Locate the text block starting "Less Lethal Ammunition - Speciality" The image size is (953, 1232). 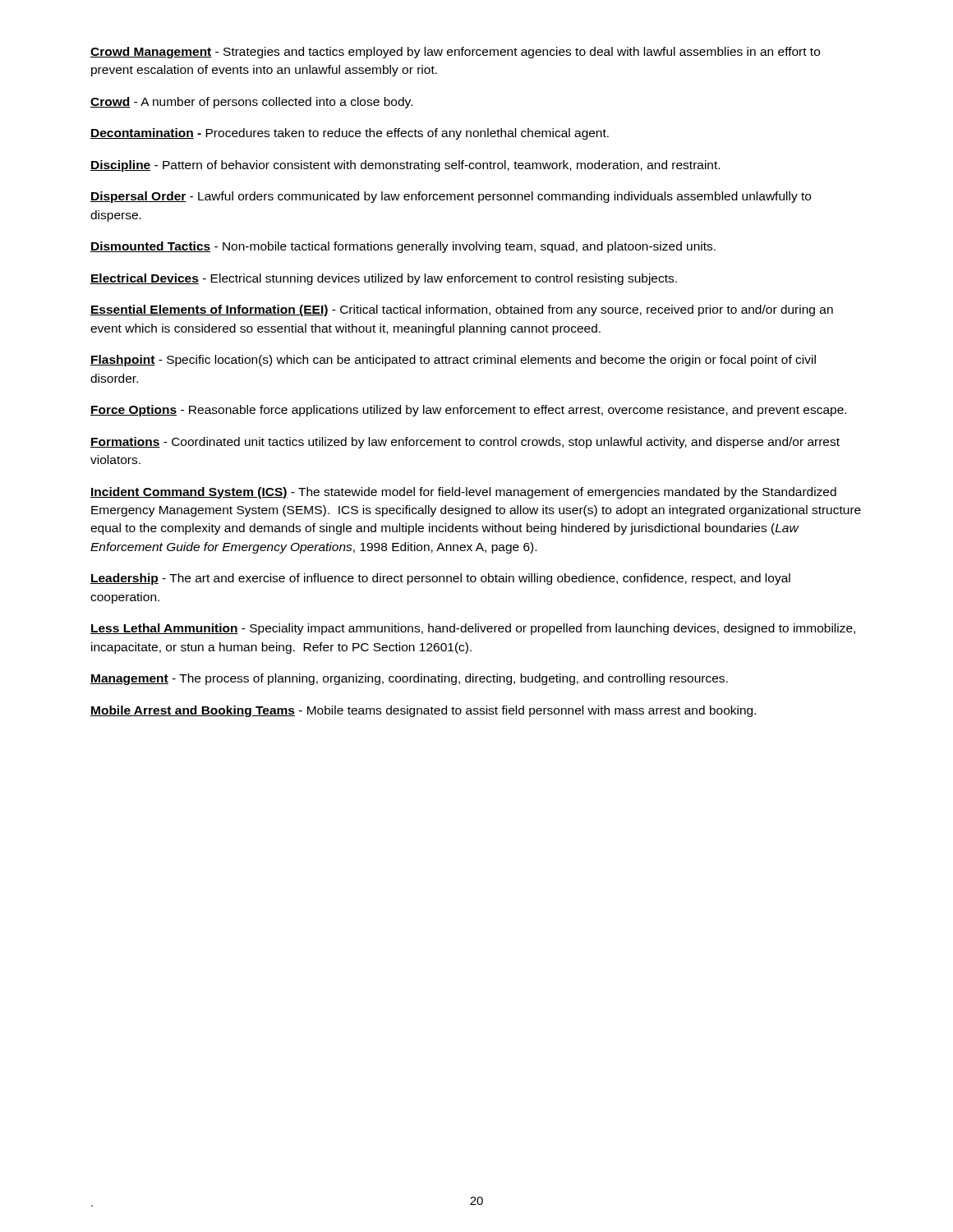[473, 637]
